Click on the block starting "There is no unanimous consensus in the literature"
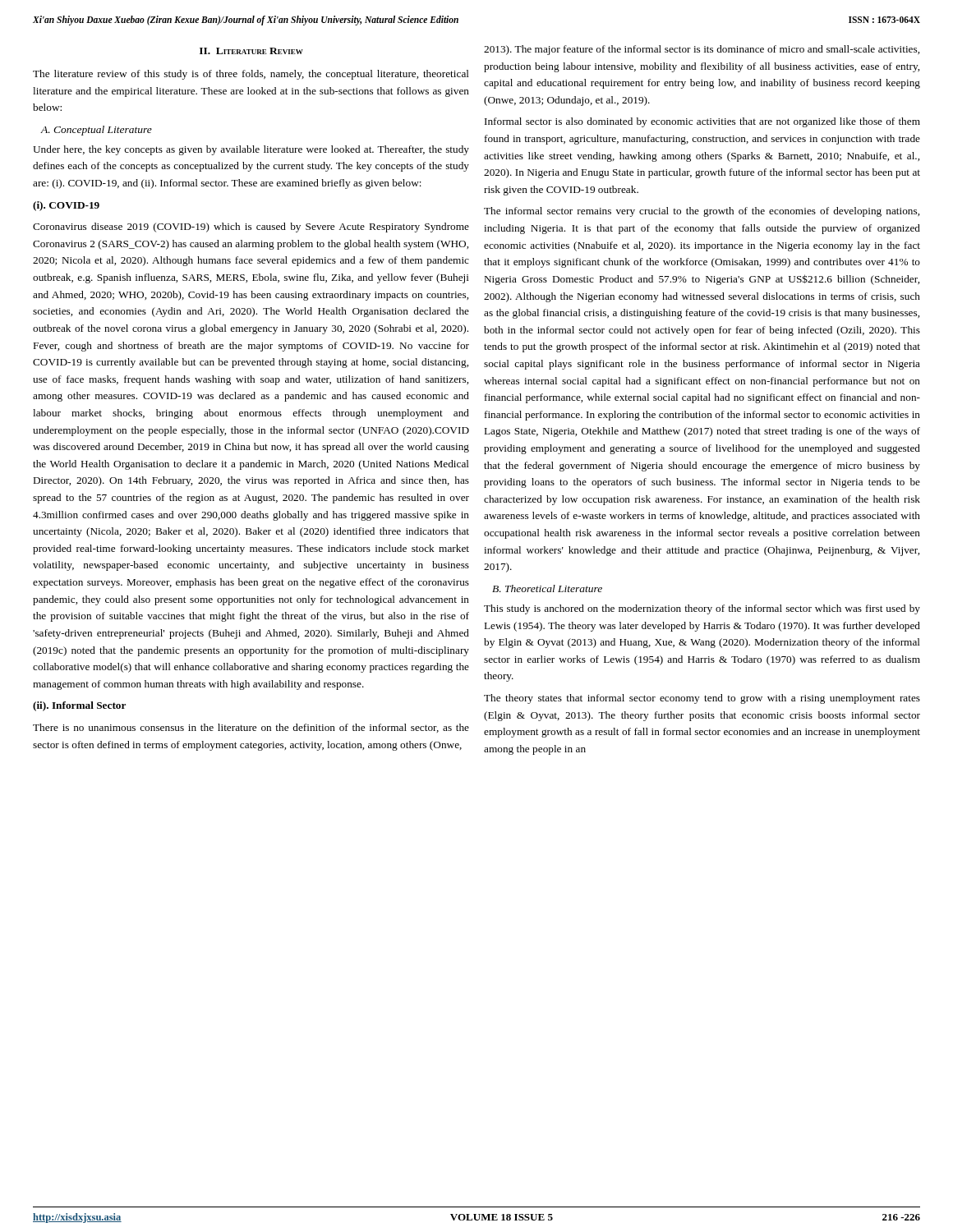953x1232 pixels. pos(251,736)
